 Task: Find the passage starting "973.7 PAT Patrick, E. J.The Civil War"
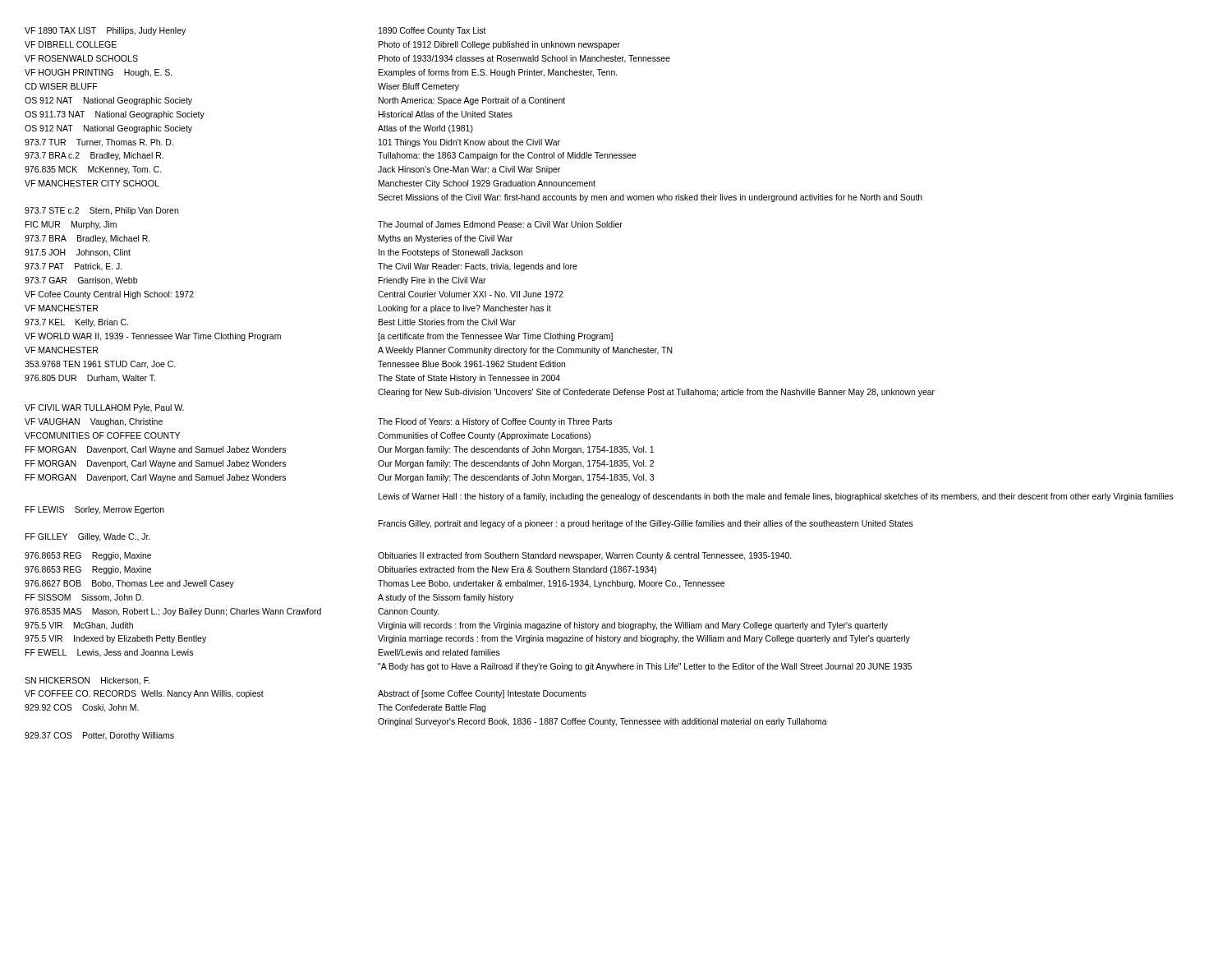tap(44, 267)
